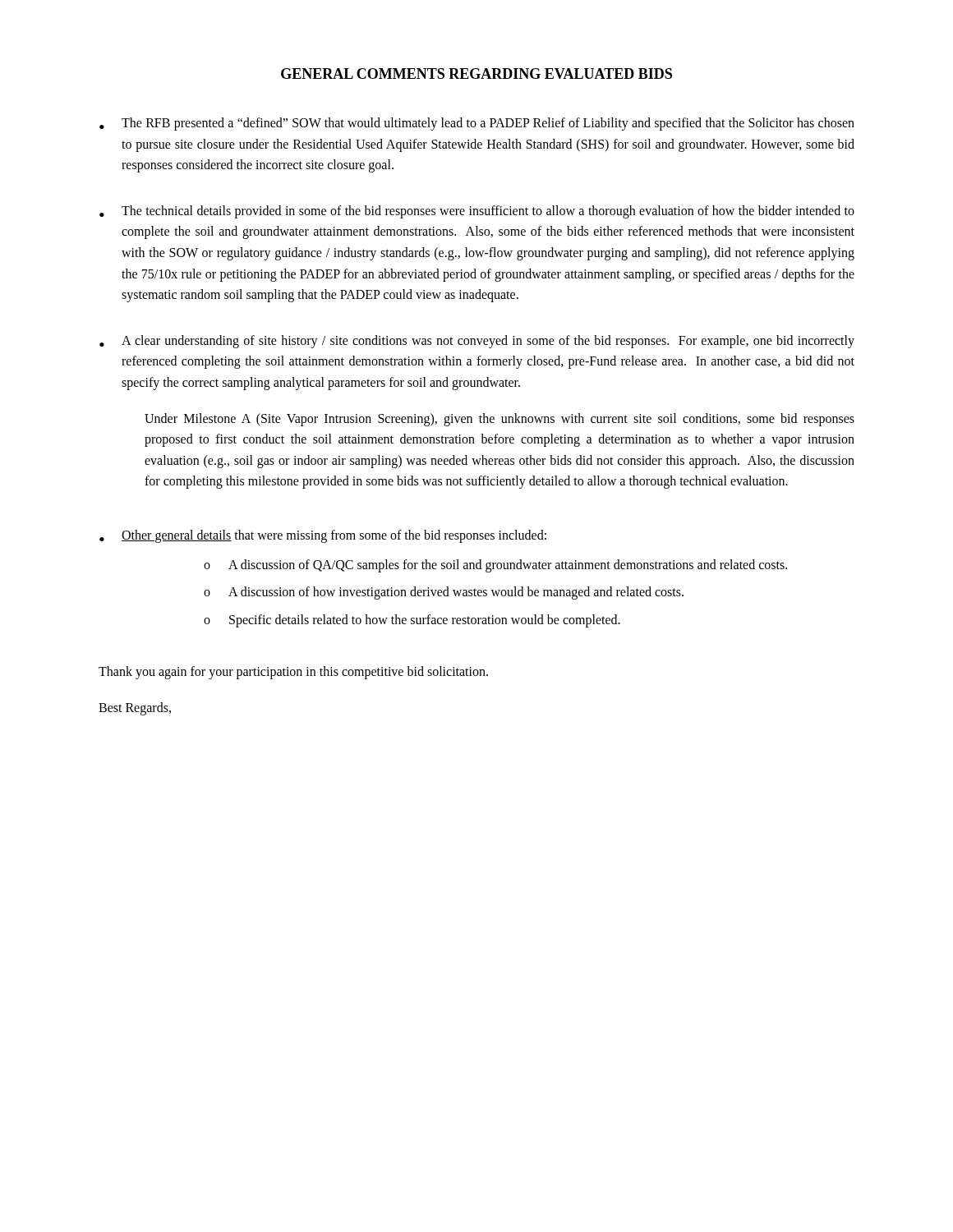Click on the list item that says "• Other general details that were missing"
Viewport: 953px width, 1232px height.
476,581
